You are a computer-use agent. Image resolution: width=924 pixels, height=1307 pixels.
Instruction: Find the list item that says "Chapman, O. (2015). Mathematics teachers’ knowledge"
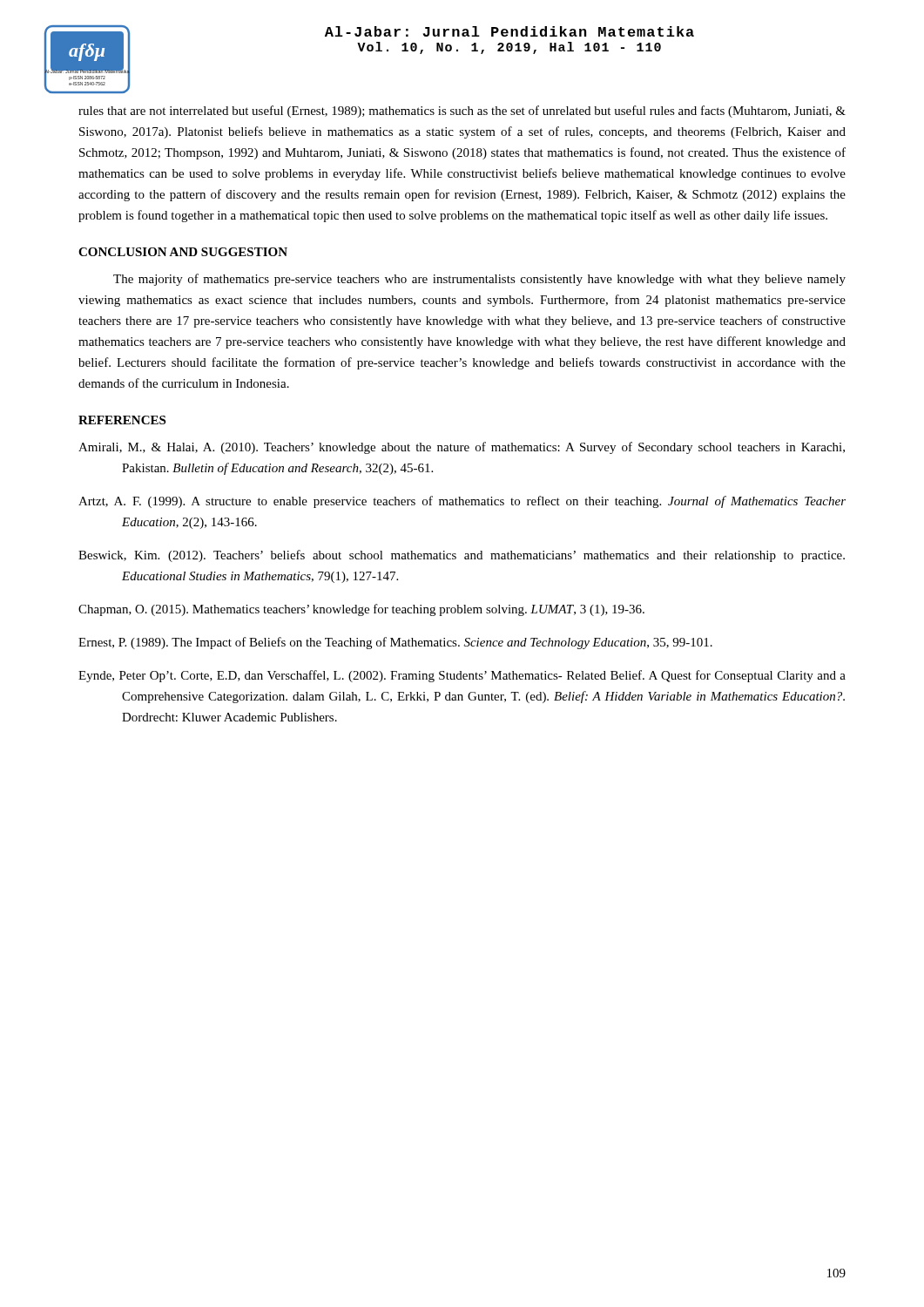[362, 609]
